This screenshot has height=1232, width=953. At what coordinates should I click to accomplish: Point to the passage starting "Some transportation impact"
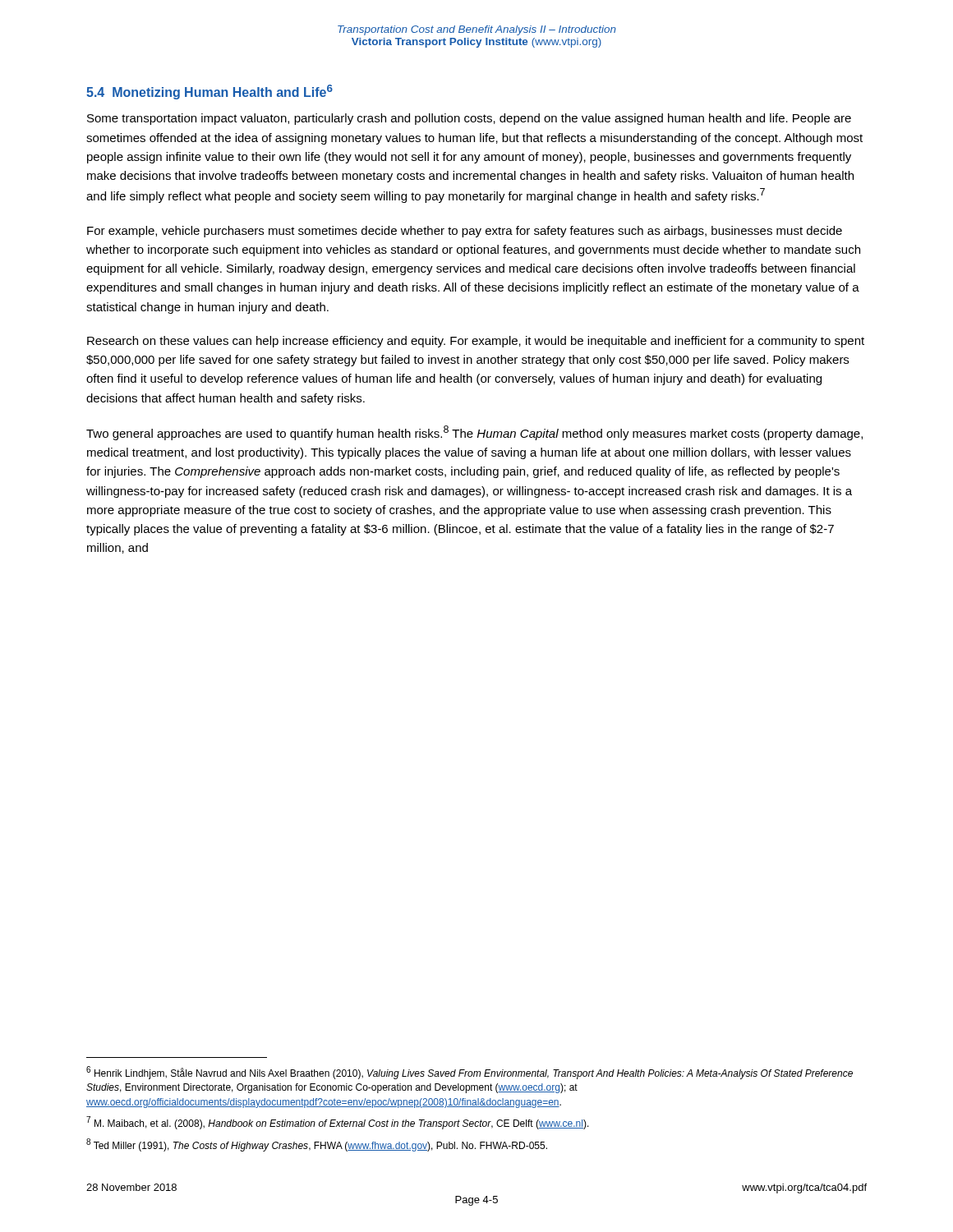pyautogui.click(x=475, y=157)
